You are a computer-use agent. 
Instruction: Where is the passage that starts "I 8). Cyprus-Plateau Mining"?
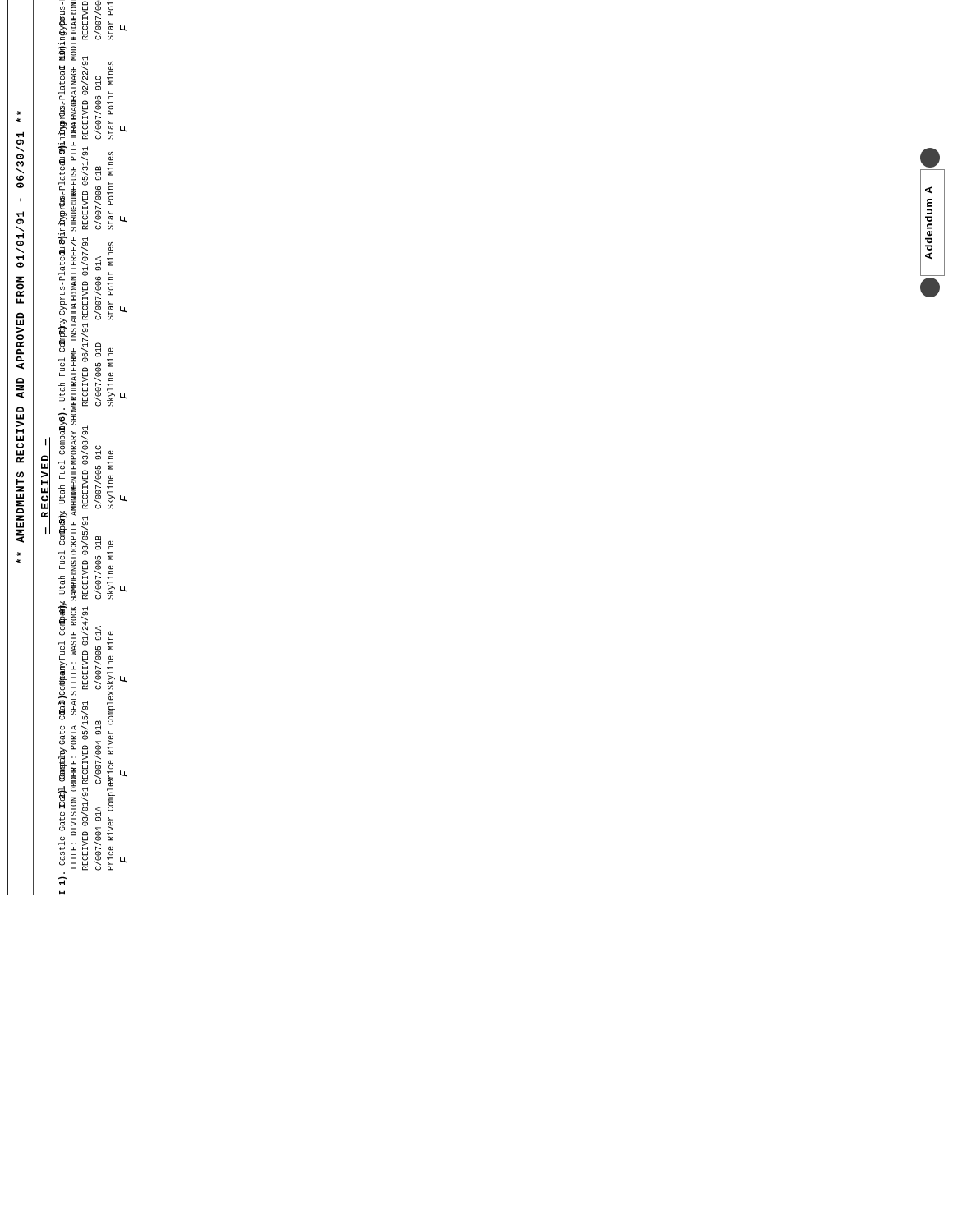95,176
